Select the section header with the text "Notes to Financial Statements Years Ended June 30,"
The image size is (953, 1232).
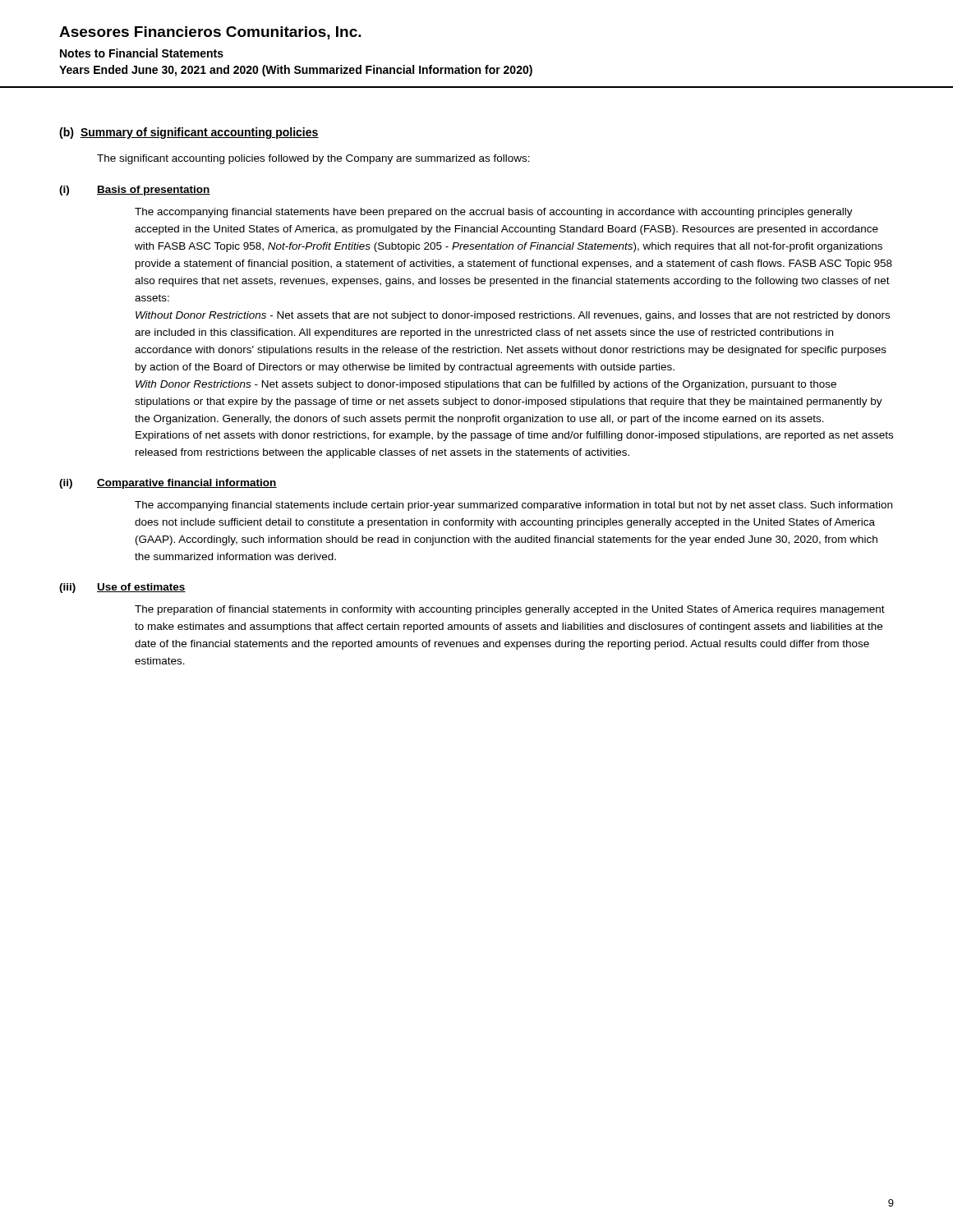click(x=296, y=61)
